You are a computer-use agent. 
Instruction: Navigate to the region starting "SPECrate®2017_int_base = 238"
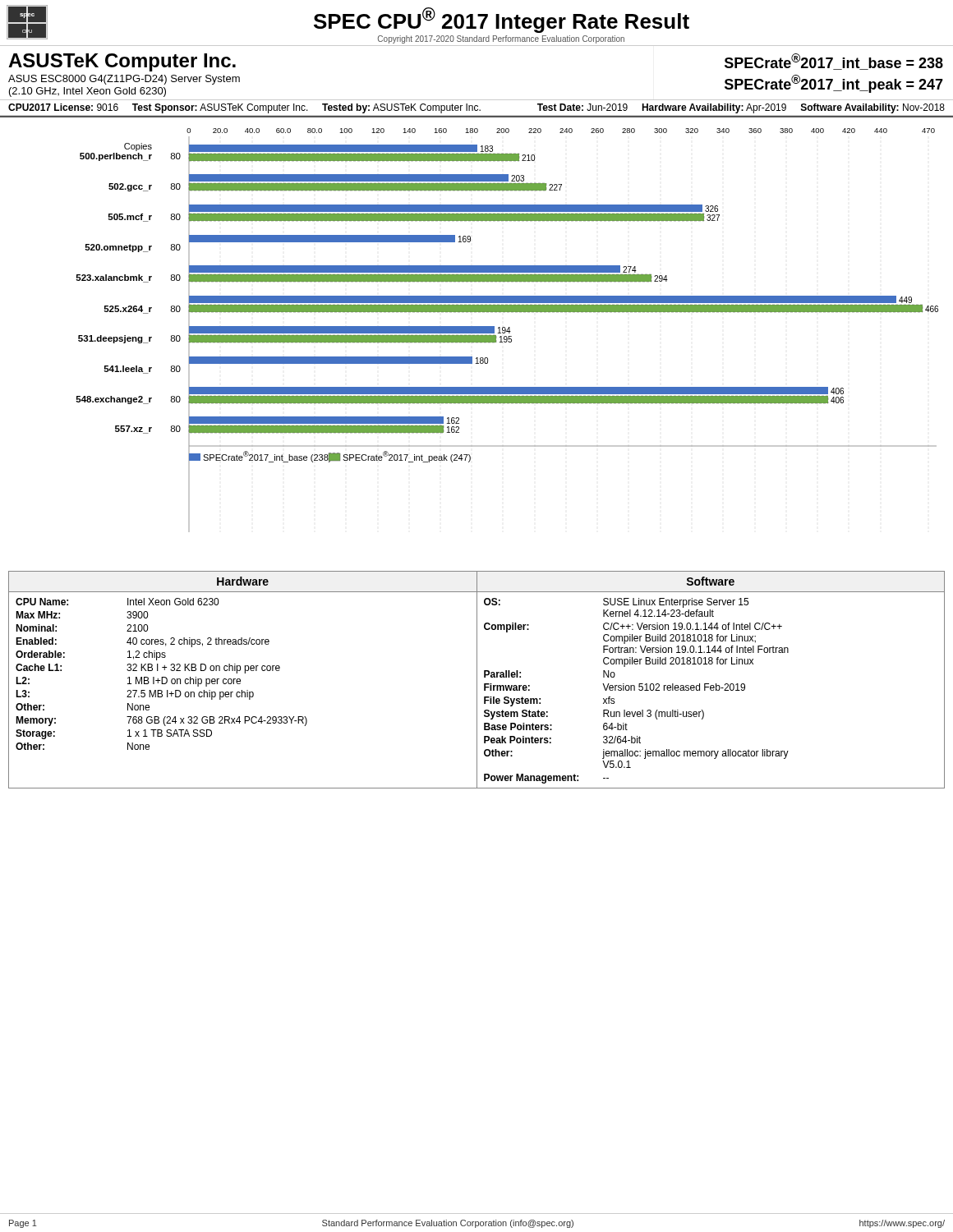pyautogui.click(x=834, y=61)
